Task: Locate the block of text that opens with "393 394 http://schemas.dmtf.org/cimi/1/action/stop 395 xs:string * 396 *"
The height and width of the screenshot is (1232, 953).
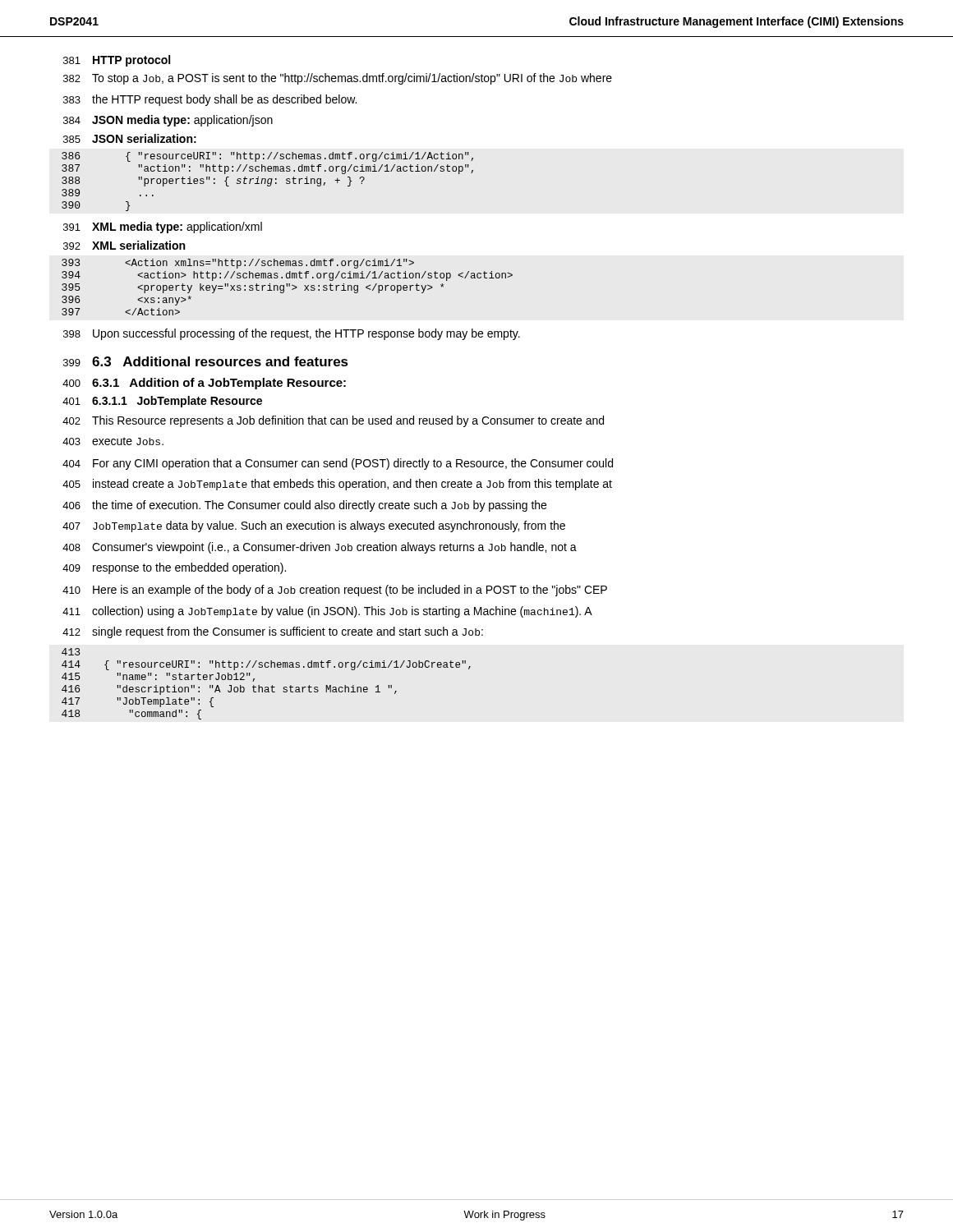Action: (476, 287)
